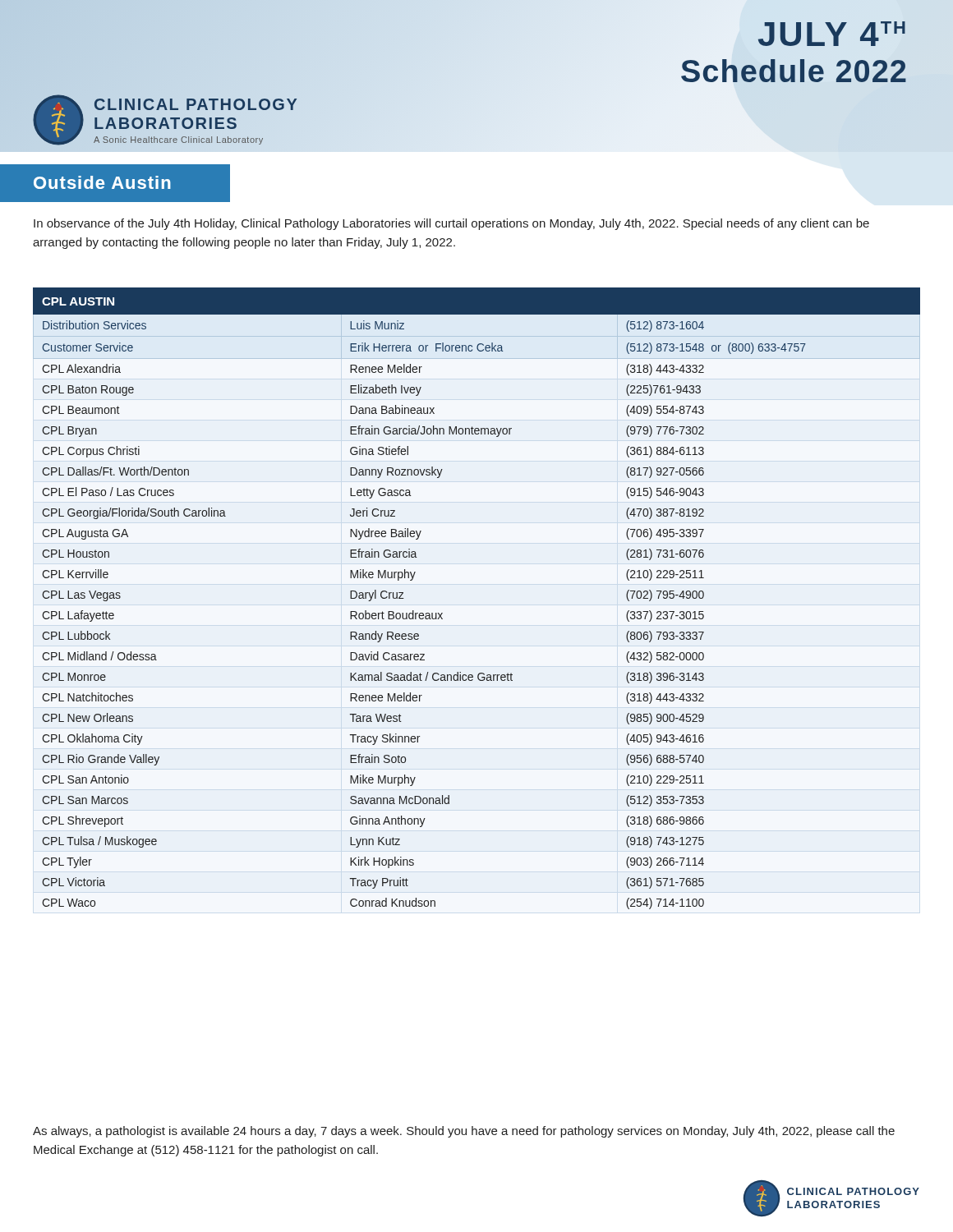Screen dimensions: 1232x953
Task: Locate the section header that reads "Outside Austin"
Action: [103, 183]
